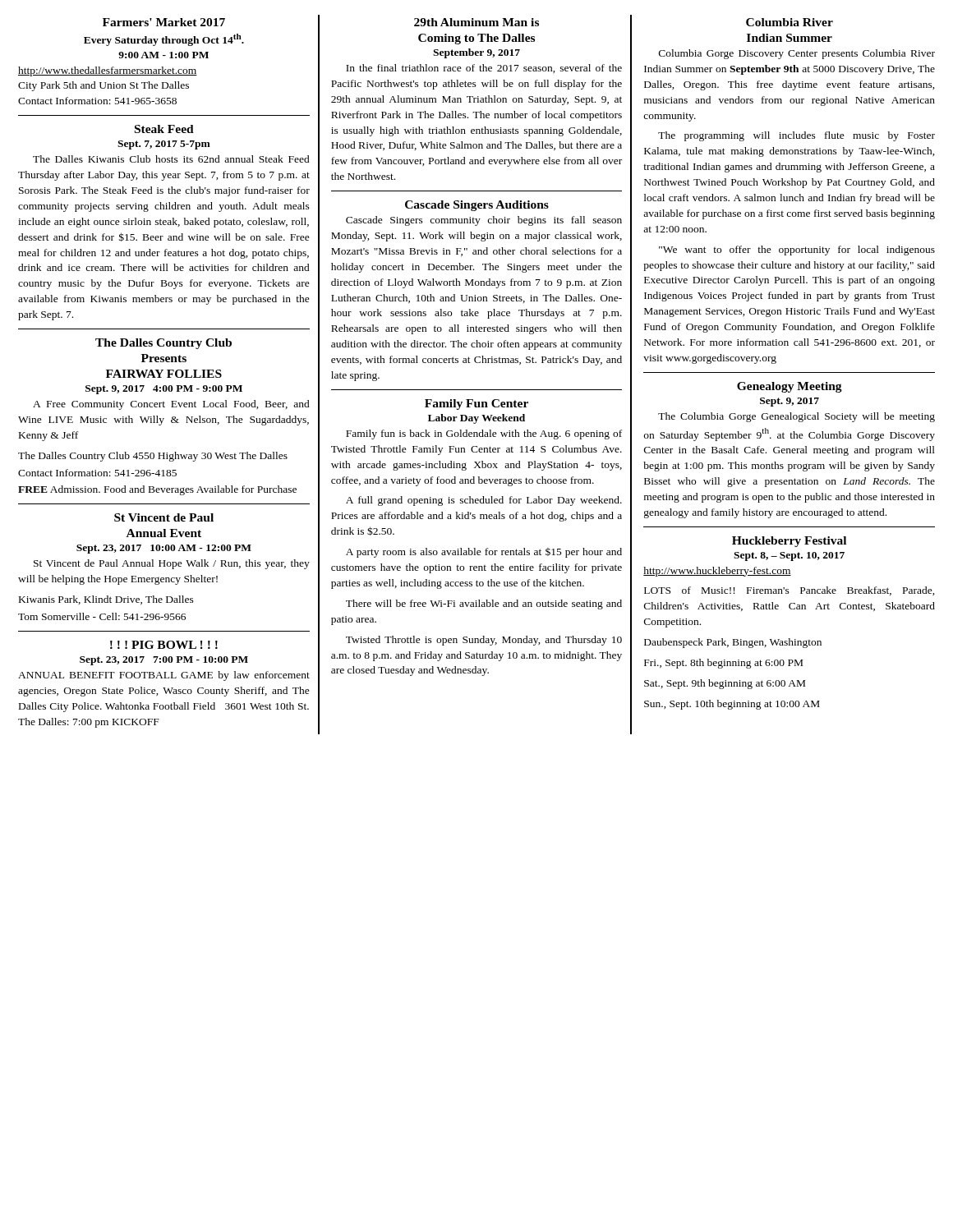Screen dimensions: 1232x953
Task: Point to the text starting "Columbia River Indian Summer"
Action: click(x=789, y=30)
